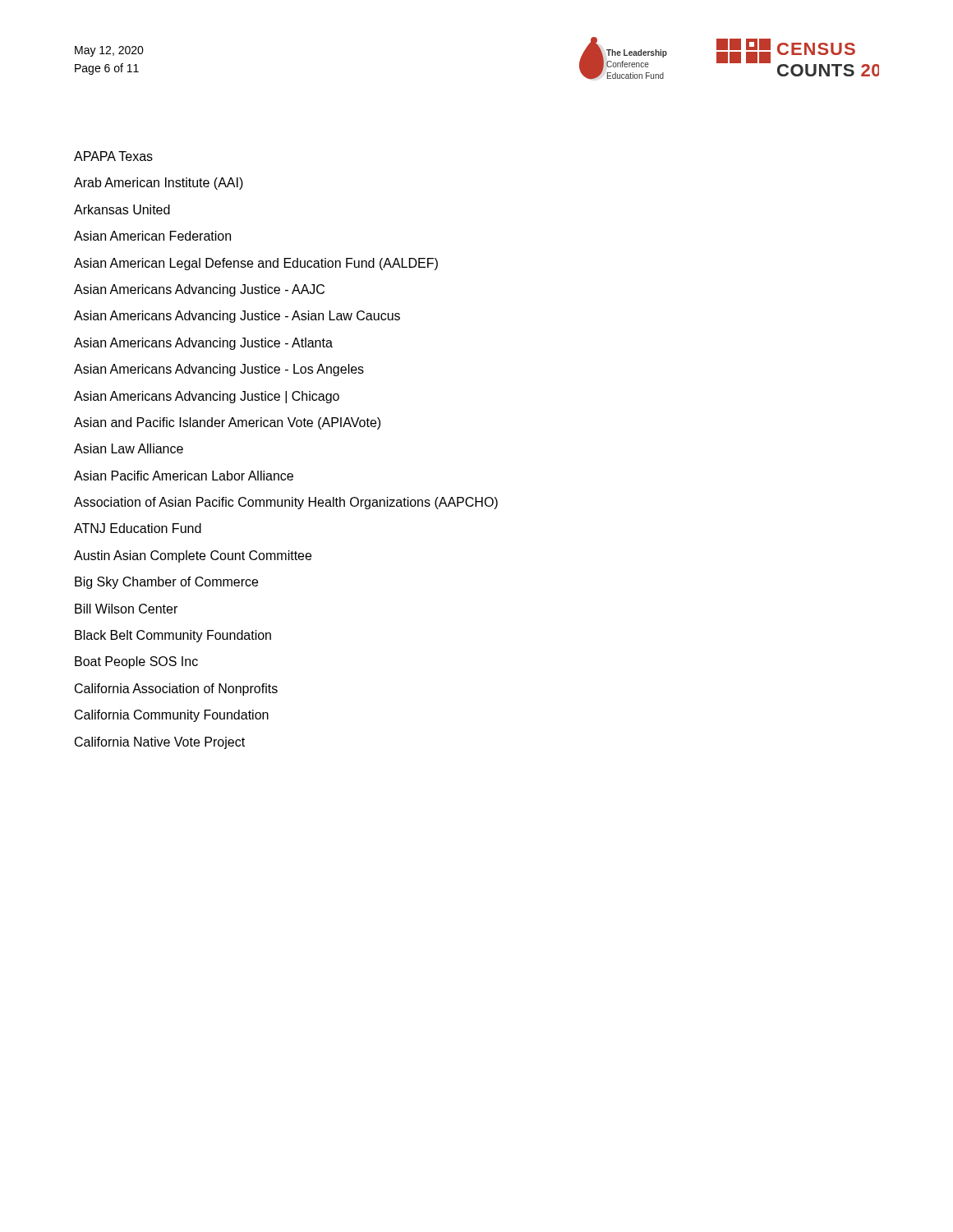Locate the list item with the text "Arab American Institute (AAI)"
This screenshot has width=953, height=1232.
(159, 183)
